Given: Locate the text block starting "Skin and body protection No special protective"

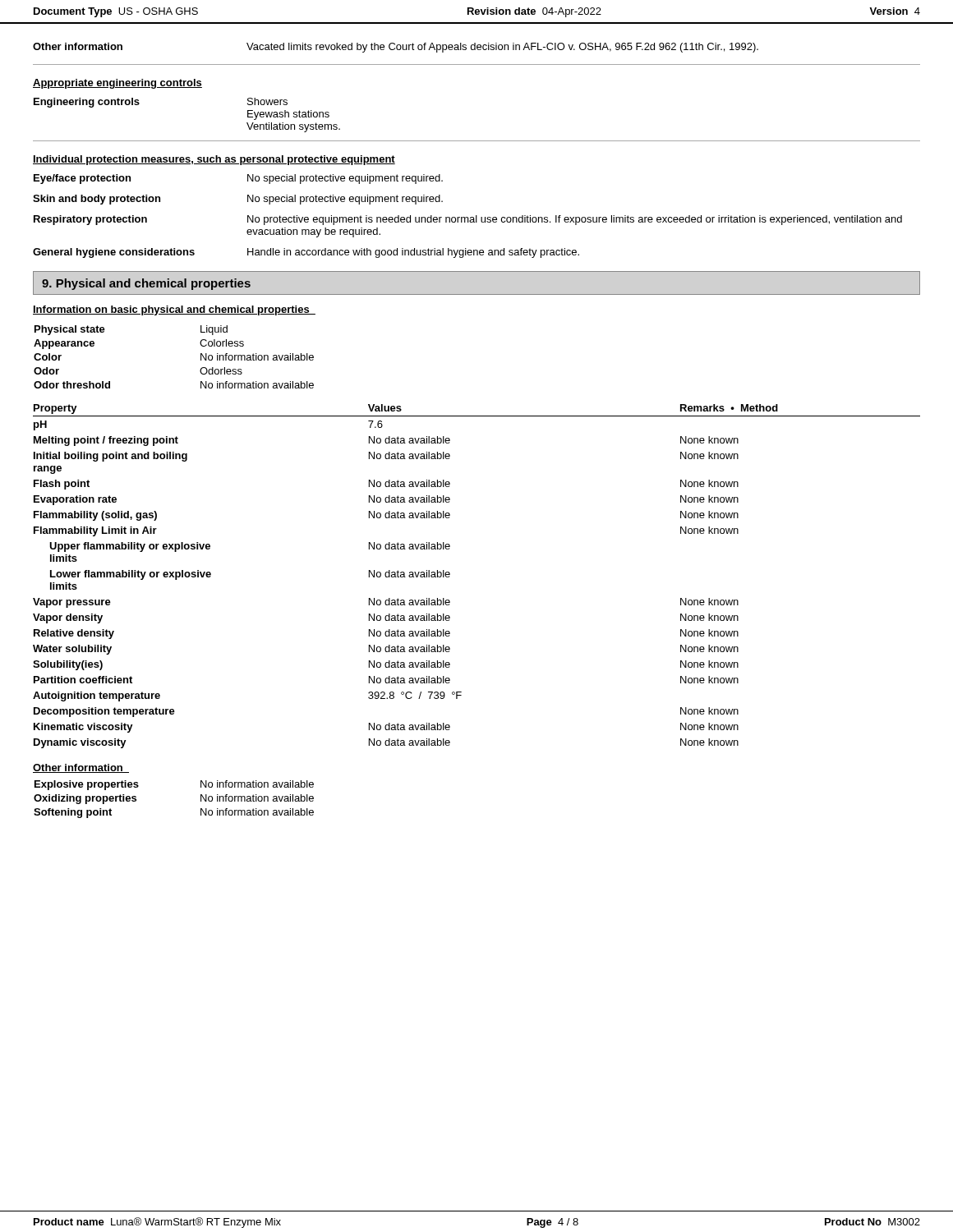Looking at the screenshot, I should pyautogui.click(x=99, y=199).
